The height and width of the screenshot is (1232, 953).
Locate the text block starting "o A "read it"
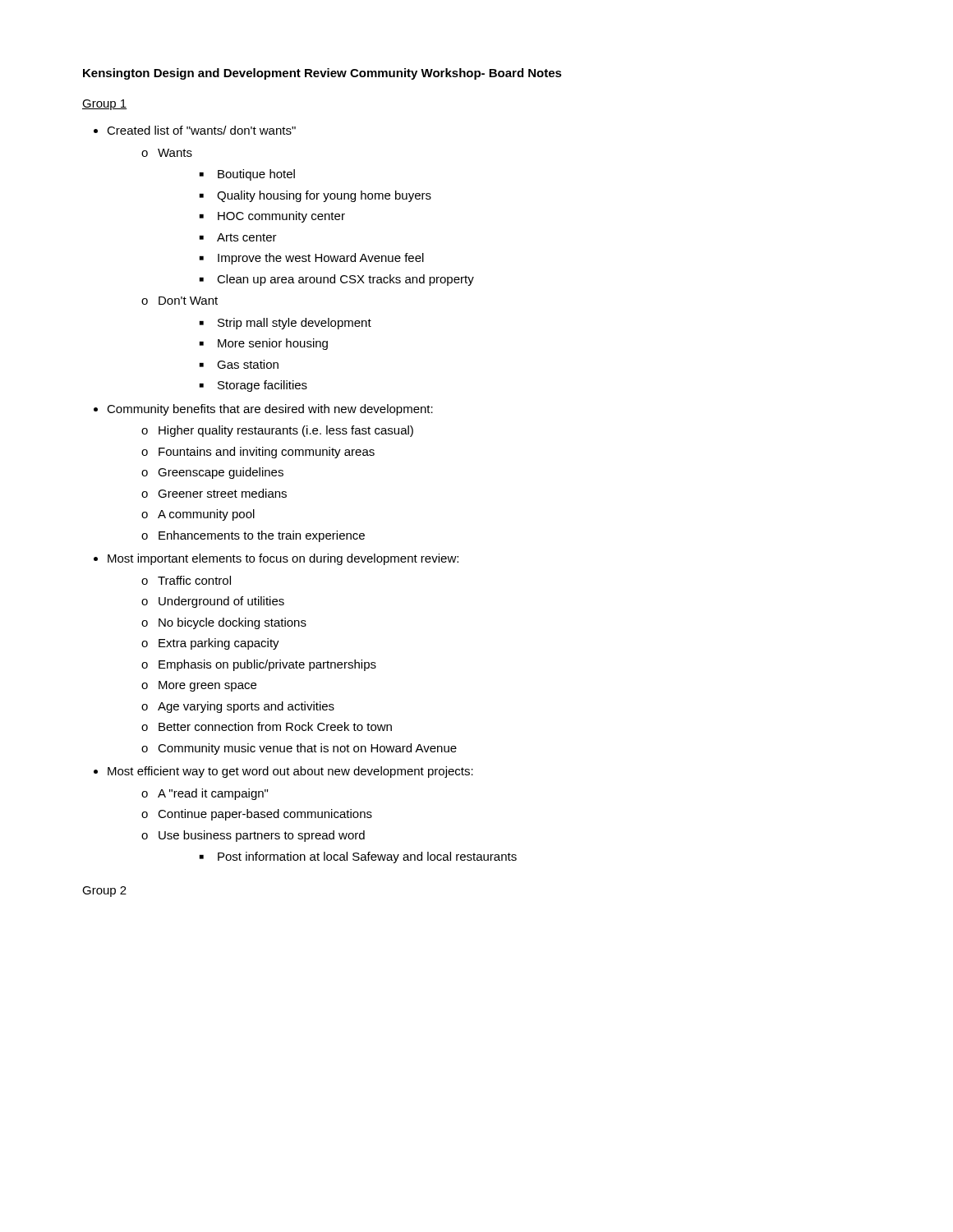point(205,793)
